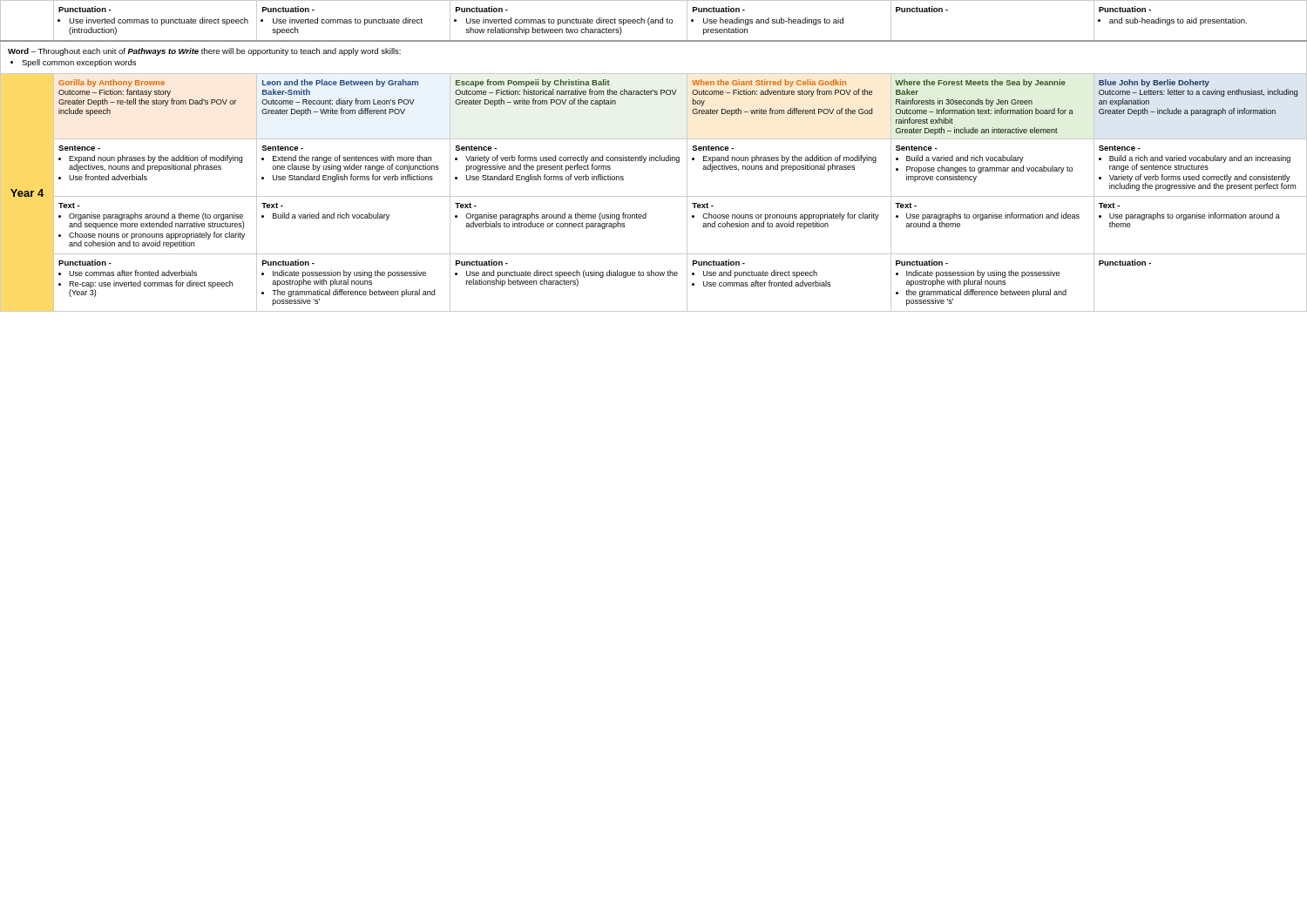
Task: Select the block starting "Year 4"
Action: (x=27, y=192)
